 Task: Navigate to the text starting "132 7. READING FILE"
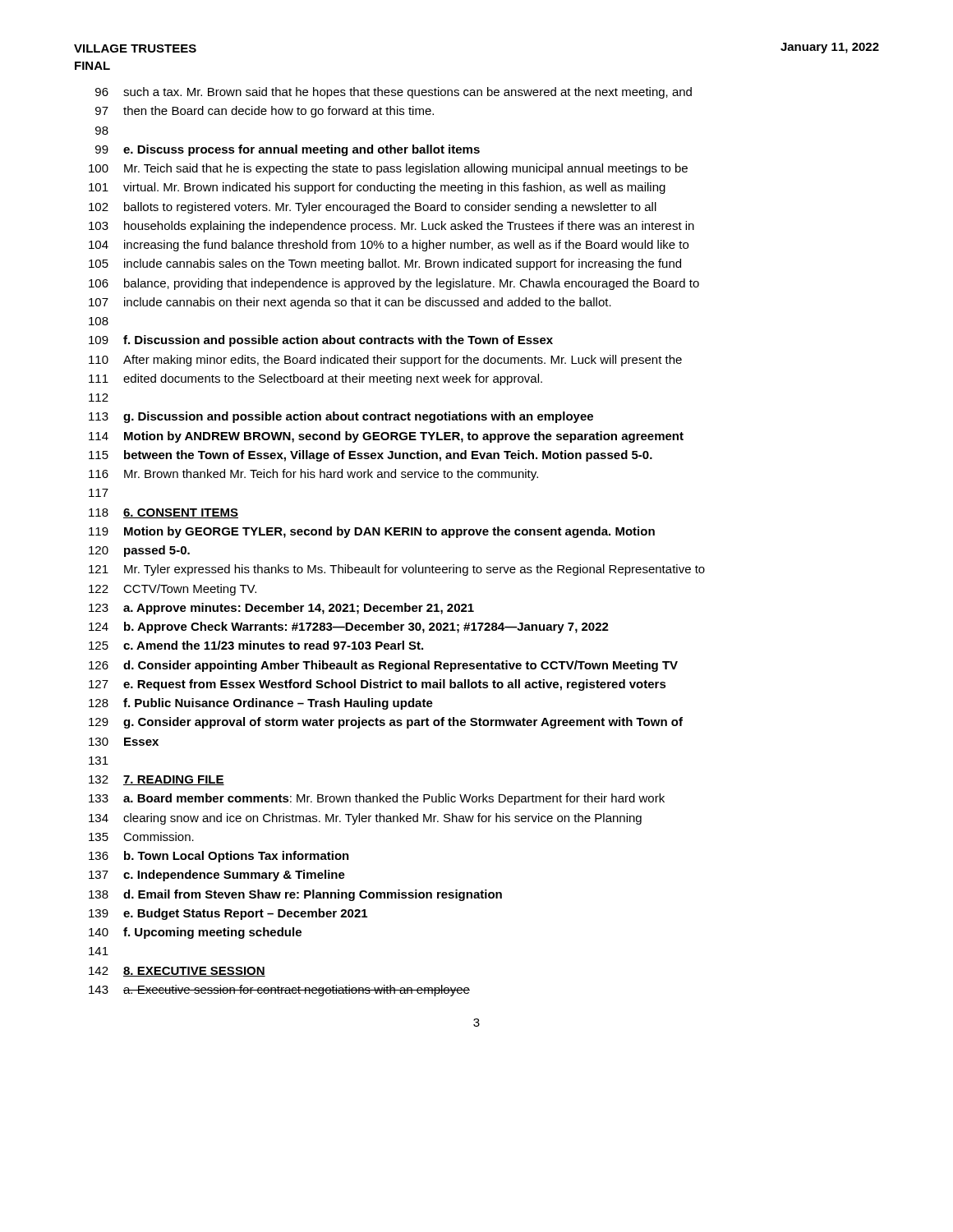point(157,780)
